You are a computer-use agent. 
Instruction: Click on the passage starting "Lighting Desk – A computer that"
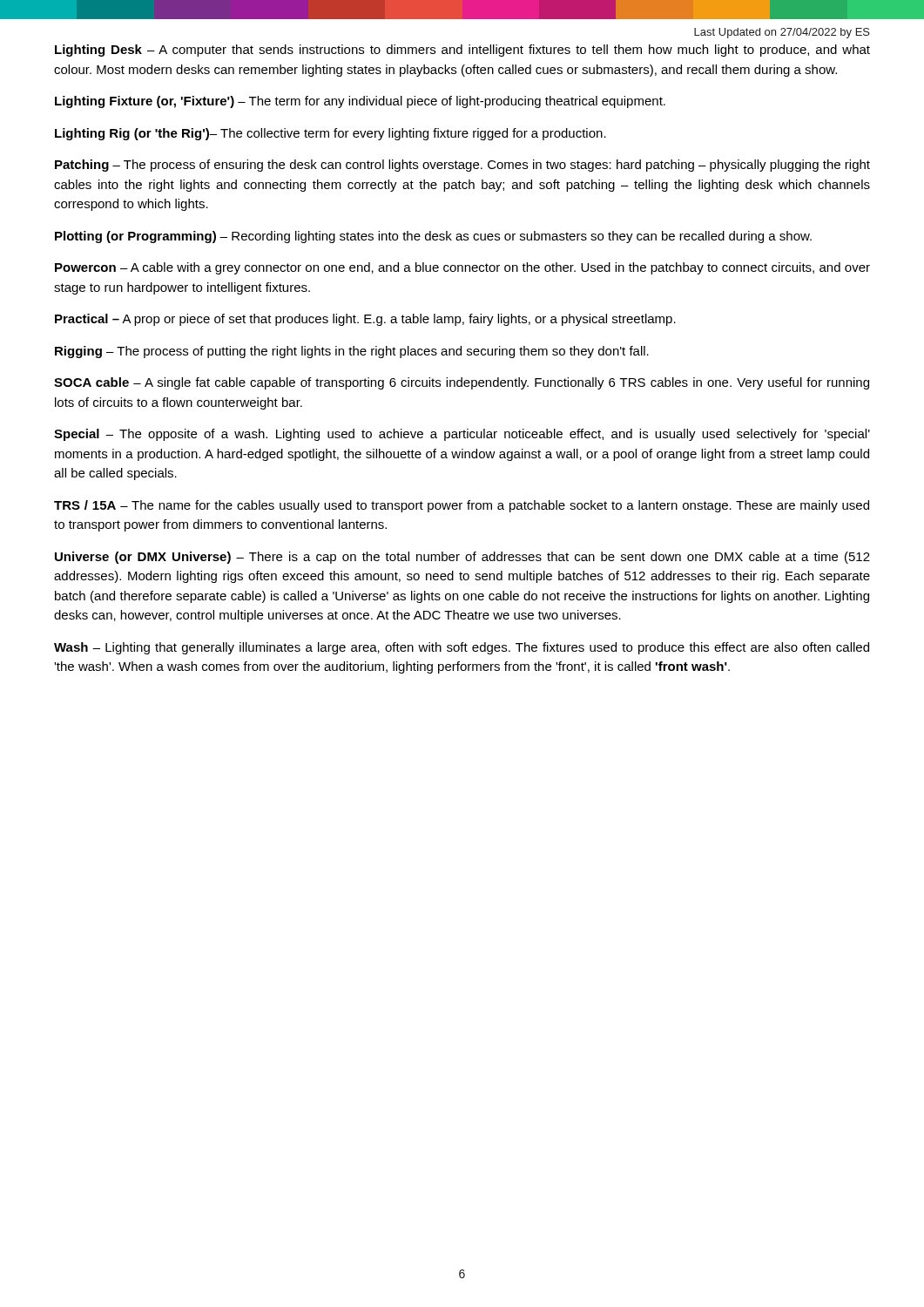462,59
